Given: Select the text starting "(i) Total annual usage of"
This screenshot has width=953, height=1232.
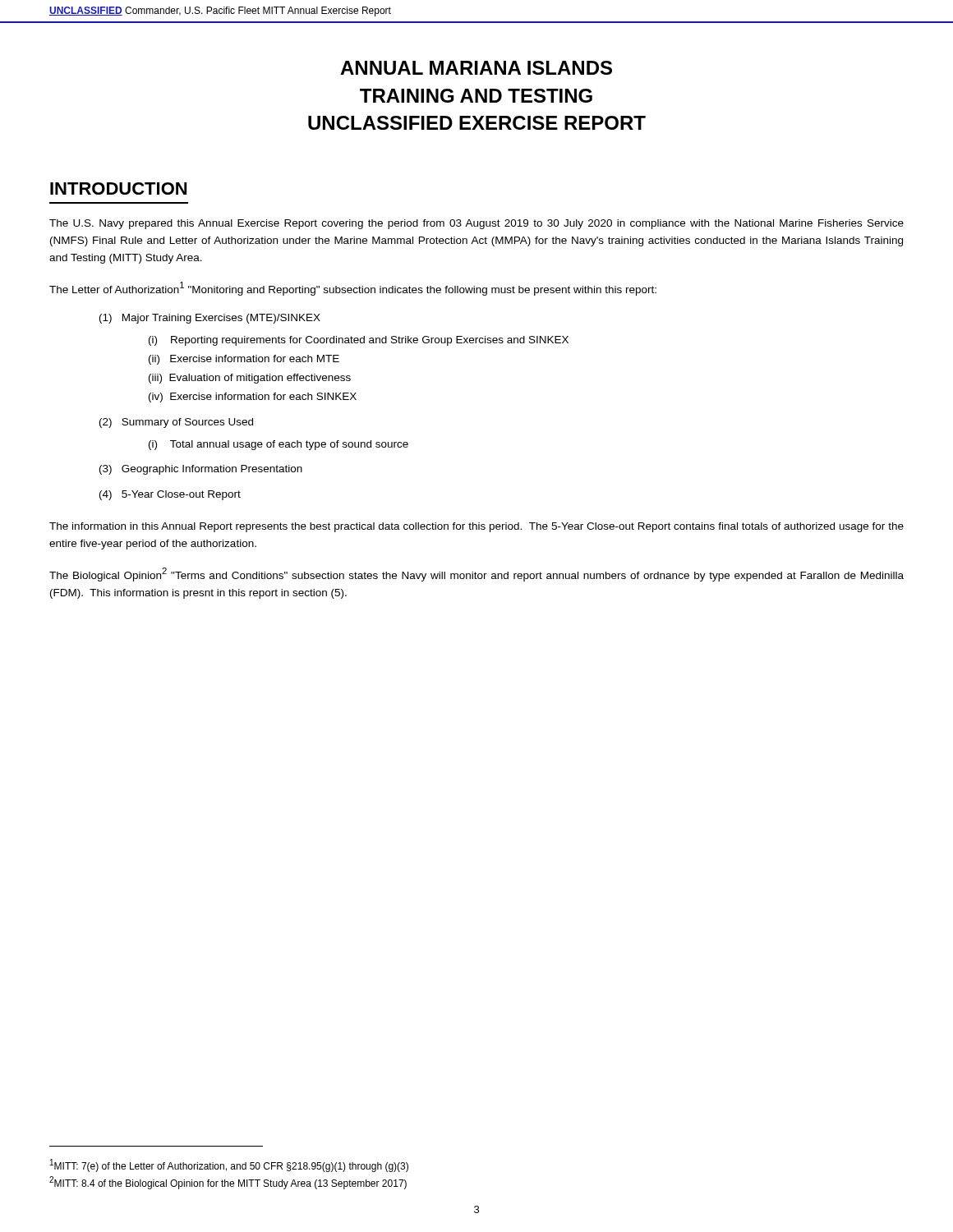Looking at the screenshot, I should tap(278, 444).
